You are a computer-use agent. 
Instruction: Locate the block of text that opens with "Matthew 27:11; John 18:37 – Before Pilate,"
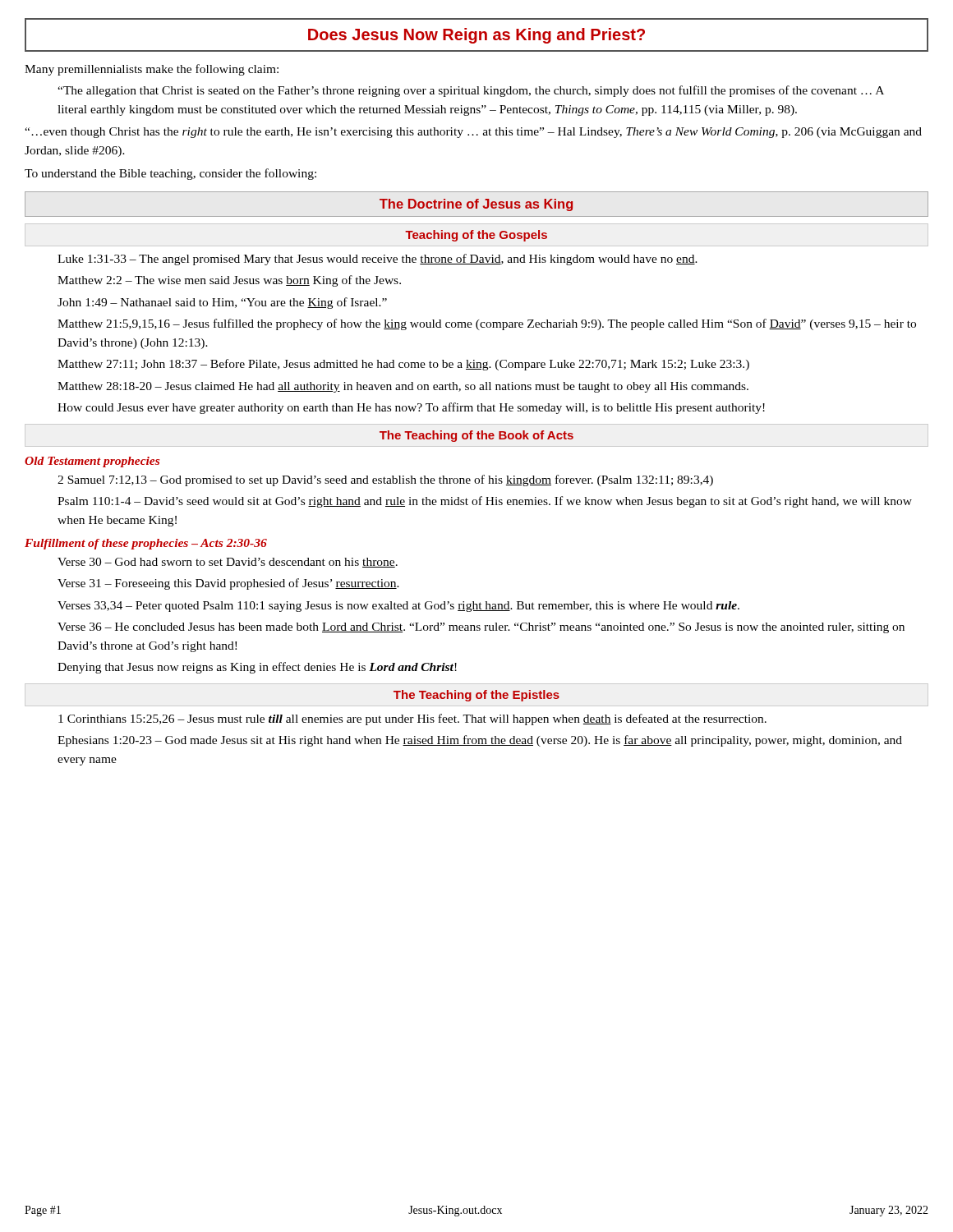pyautogui.click(x=404, y=364)
